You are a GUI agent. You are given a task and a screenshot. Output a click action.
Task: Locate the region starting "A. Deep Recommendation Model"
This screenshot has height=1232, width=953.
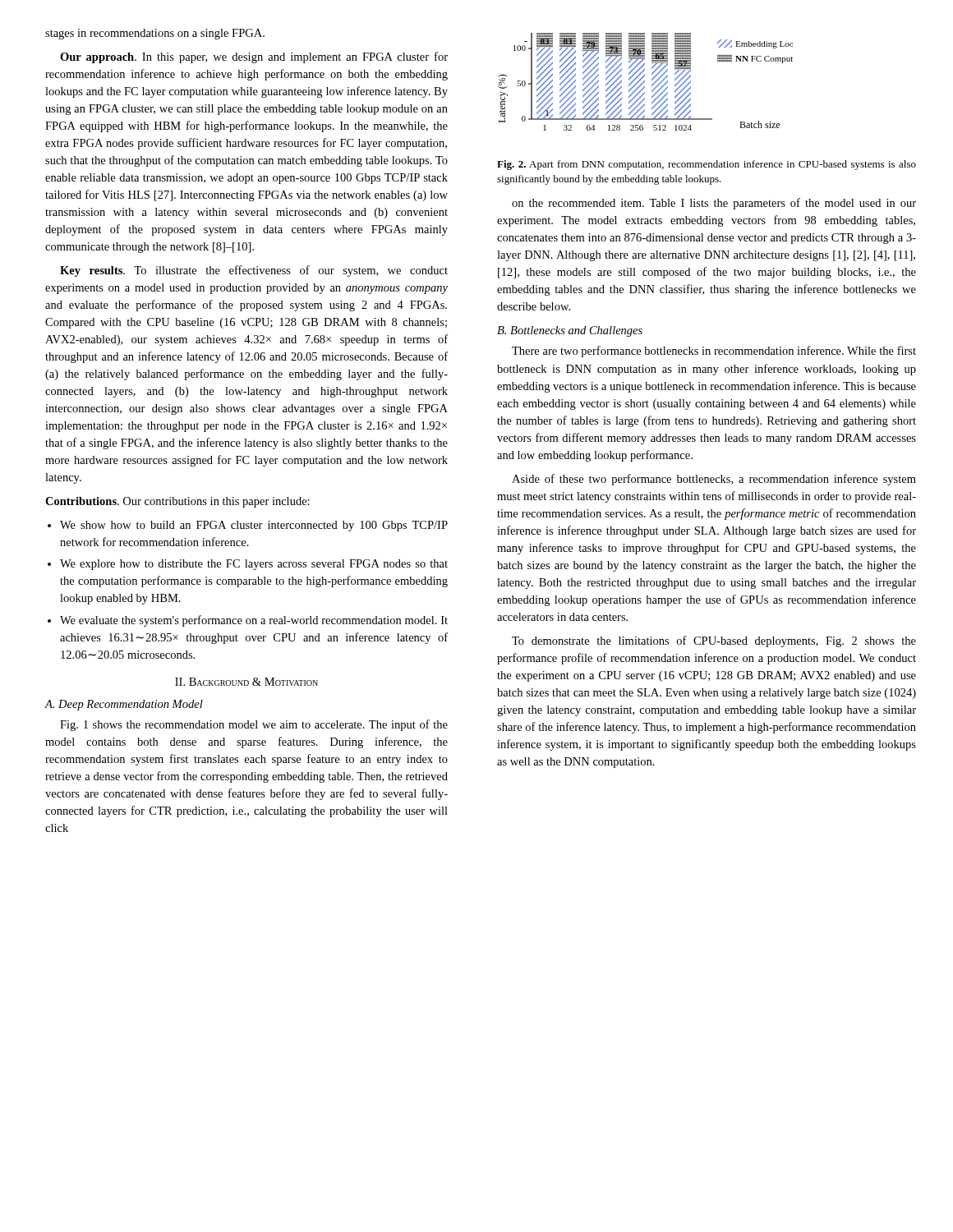coord(124,705)
